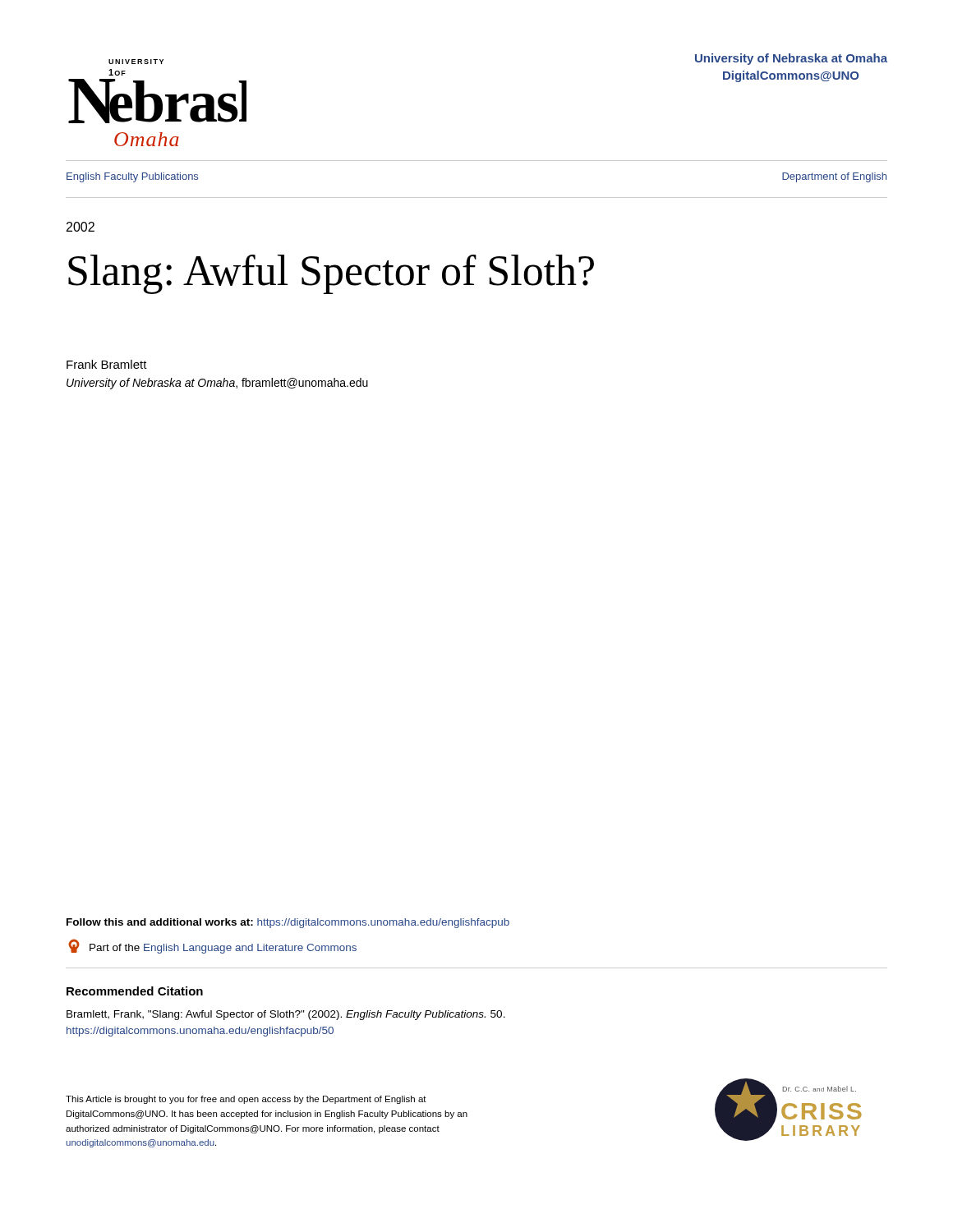The image size is (953, 1232).
Task: Click on the text block with the text "Bramlett, Frank, "Slang: Awful Spector of Sloth?""
Action: [286, 1022]
